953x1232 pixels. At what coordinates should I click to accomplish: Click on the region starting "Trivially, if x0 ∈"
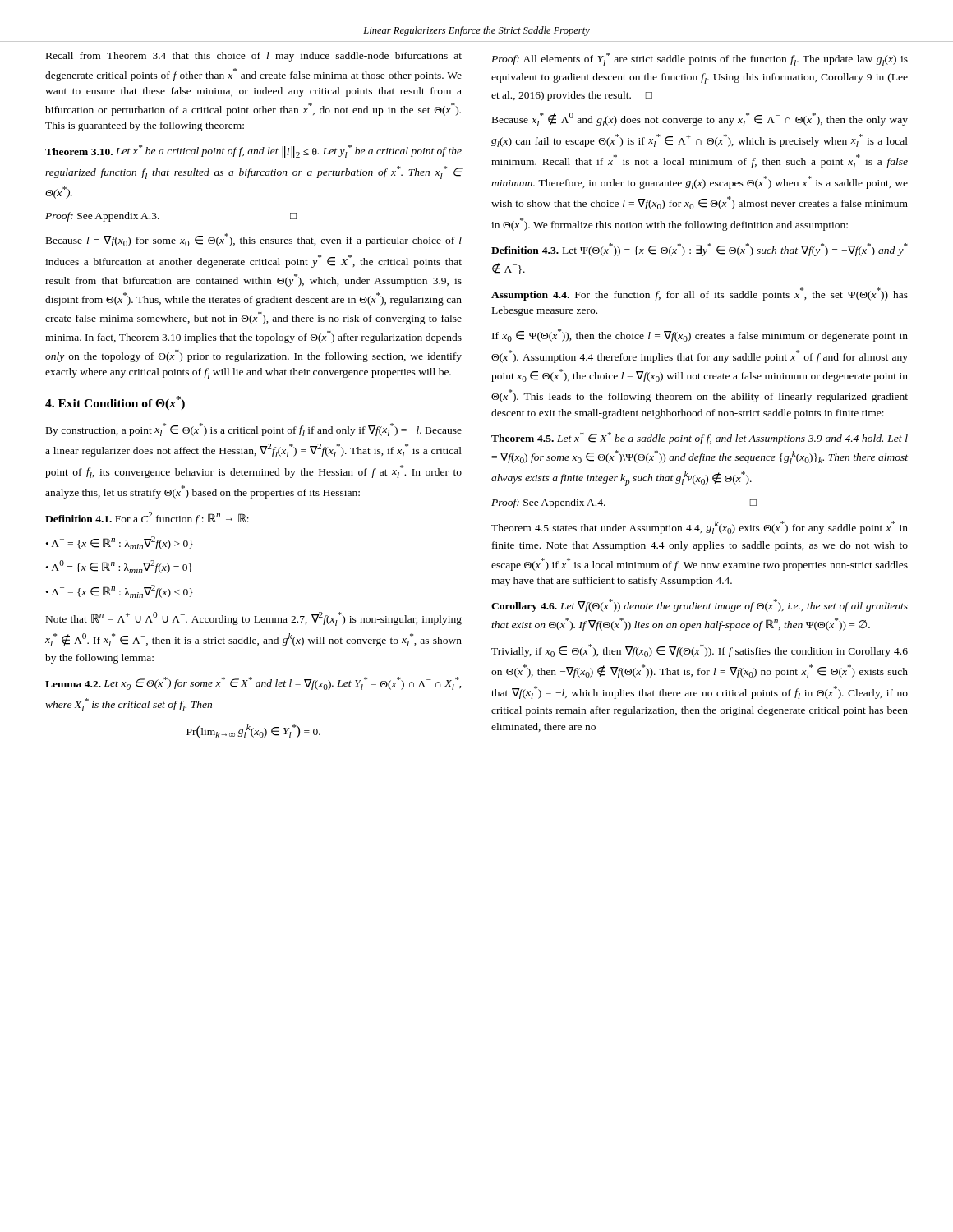[x=700, y=687]
